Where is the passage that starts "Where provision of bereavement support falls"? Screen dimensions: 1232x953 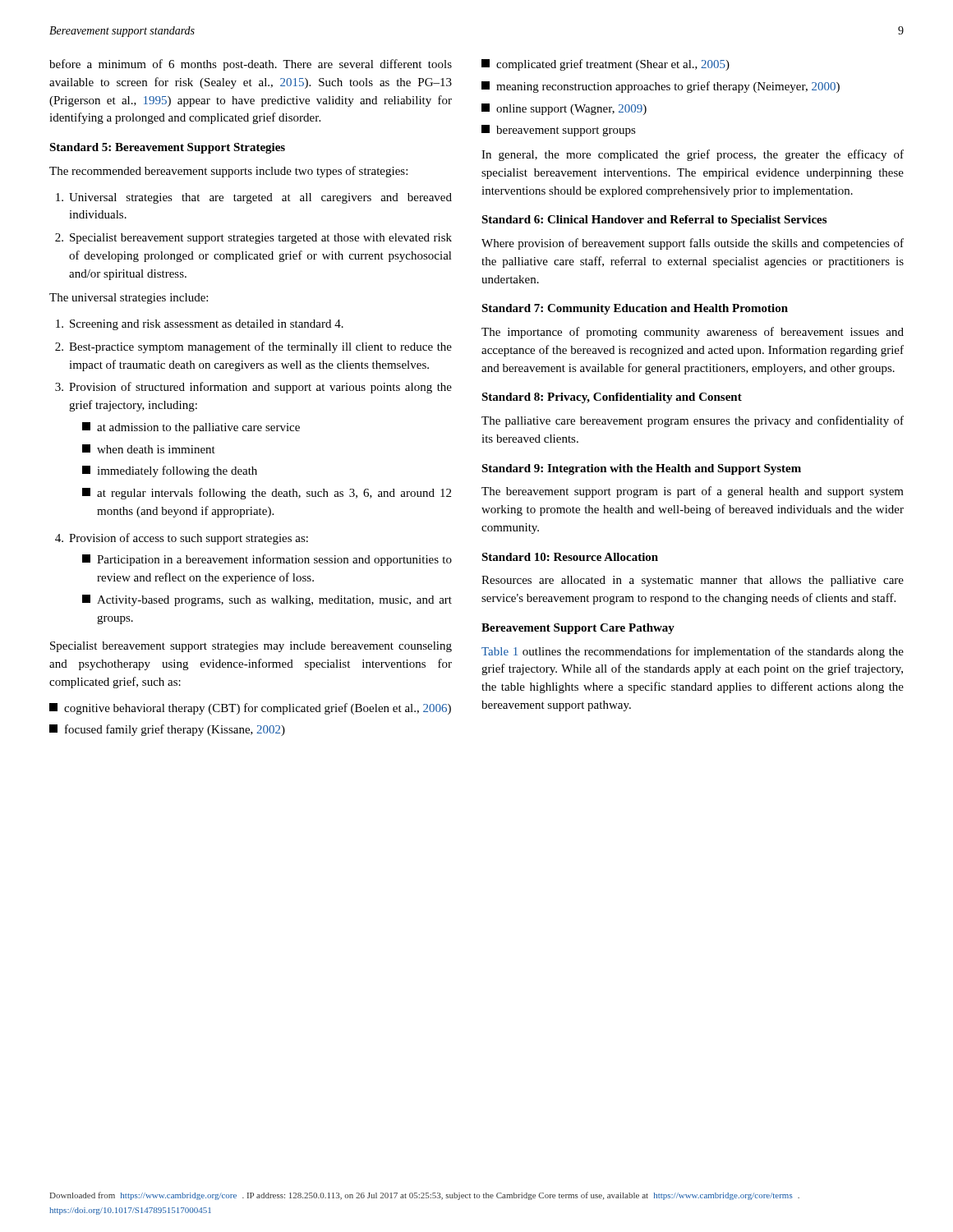(x=693, y=262)
